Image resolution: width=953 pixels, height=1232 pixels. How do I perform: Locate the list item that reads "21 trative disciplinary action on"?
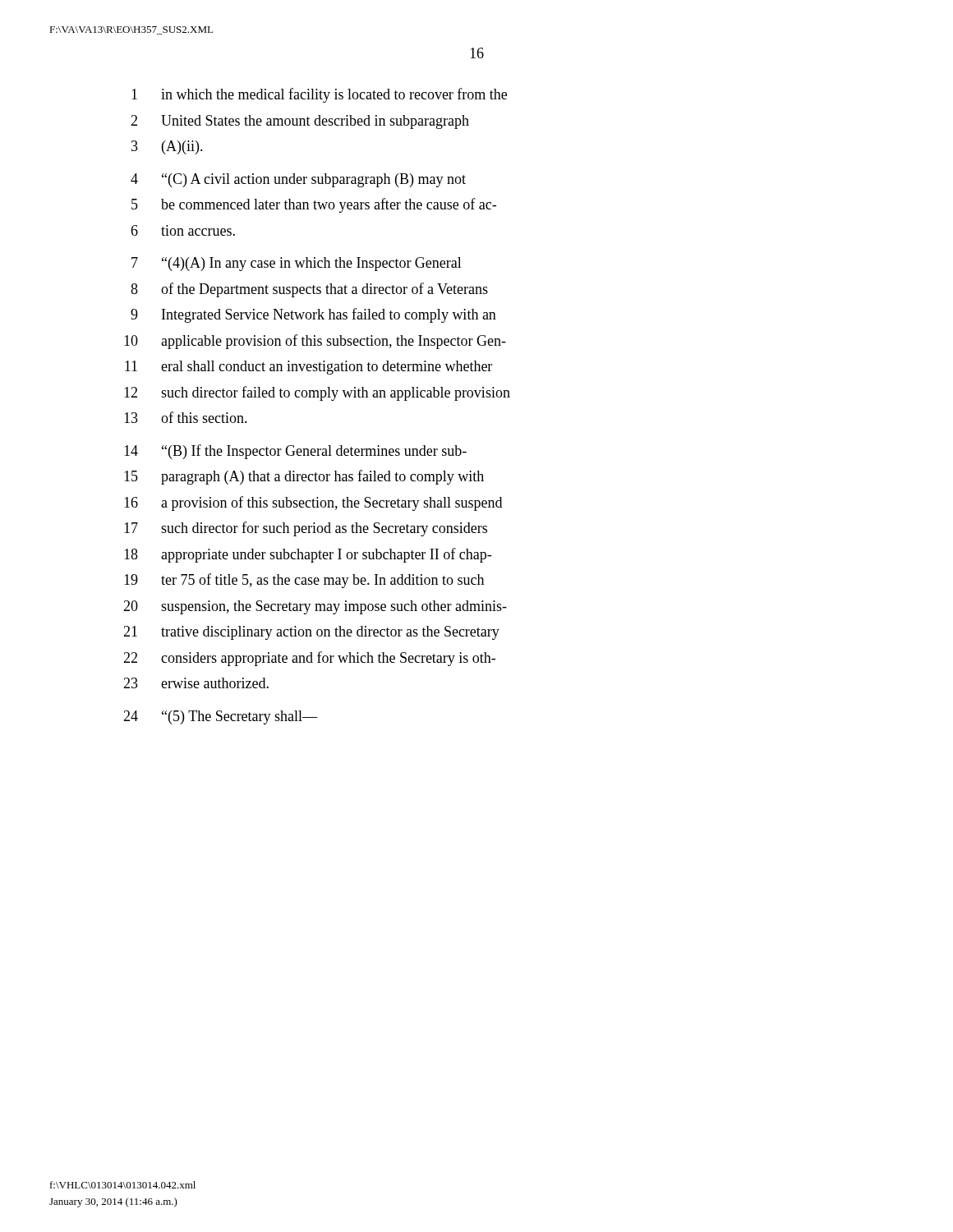tap(444, 632)
